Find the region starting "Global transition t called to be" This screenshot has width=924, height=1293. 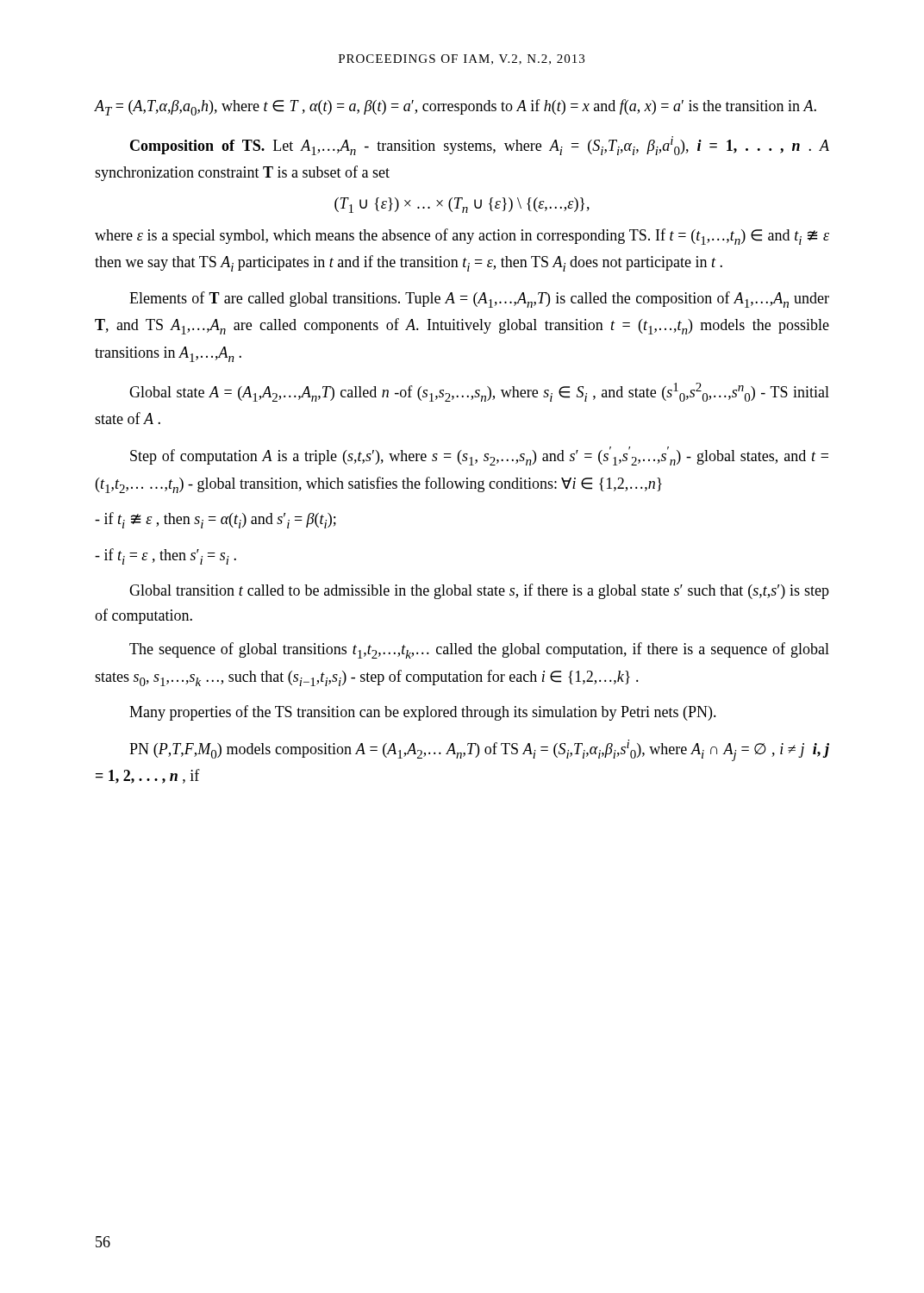point(462,603)
